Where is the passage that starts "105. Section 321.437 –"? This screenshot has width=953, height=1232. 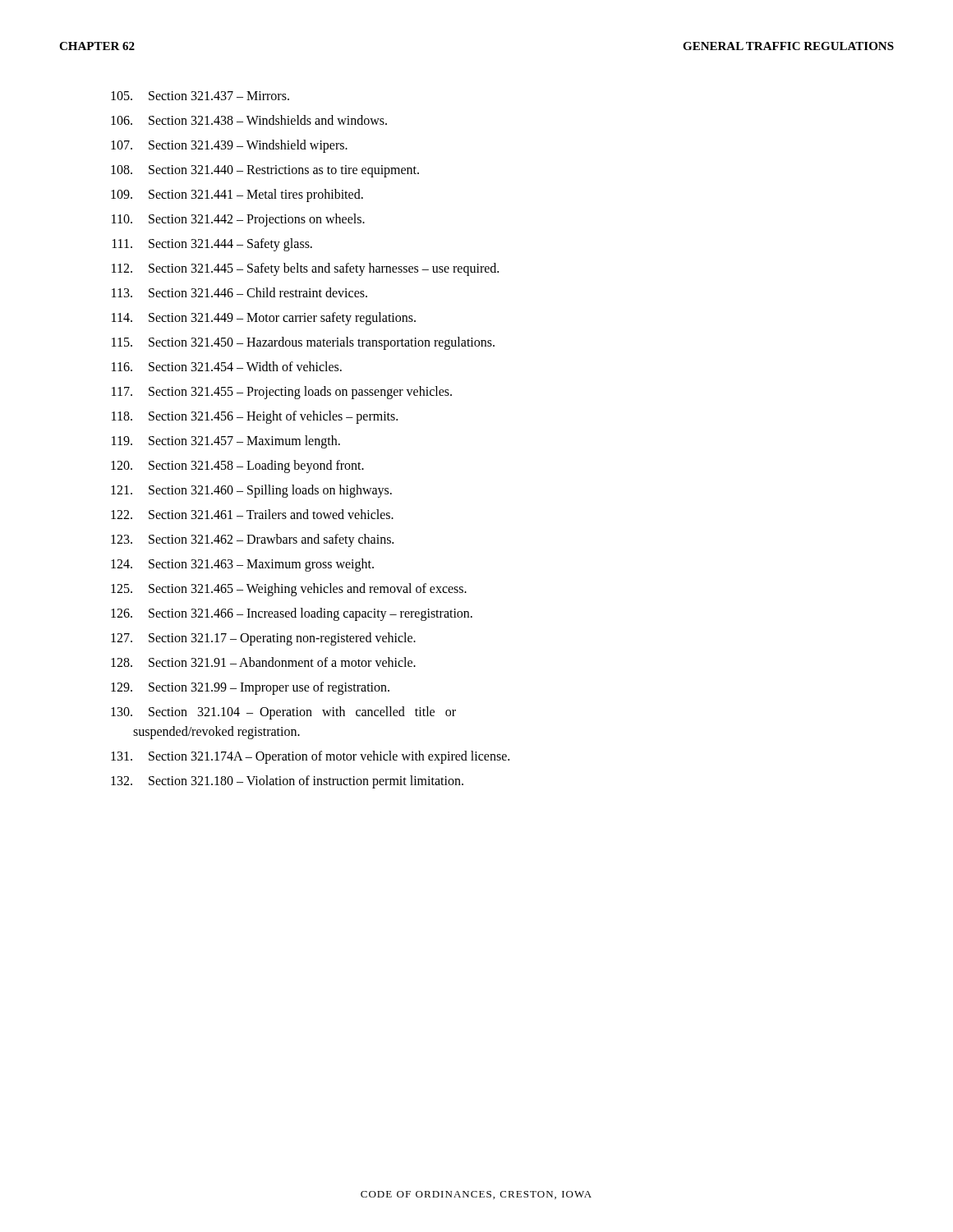point(200,96)
